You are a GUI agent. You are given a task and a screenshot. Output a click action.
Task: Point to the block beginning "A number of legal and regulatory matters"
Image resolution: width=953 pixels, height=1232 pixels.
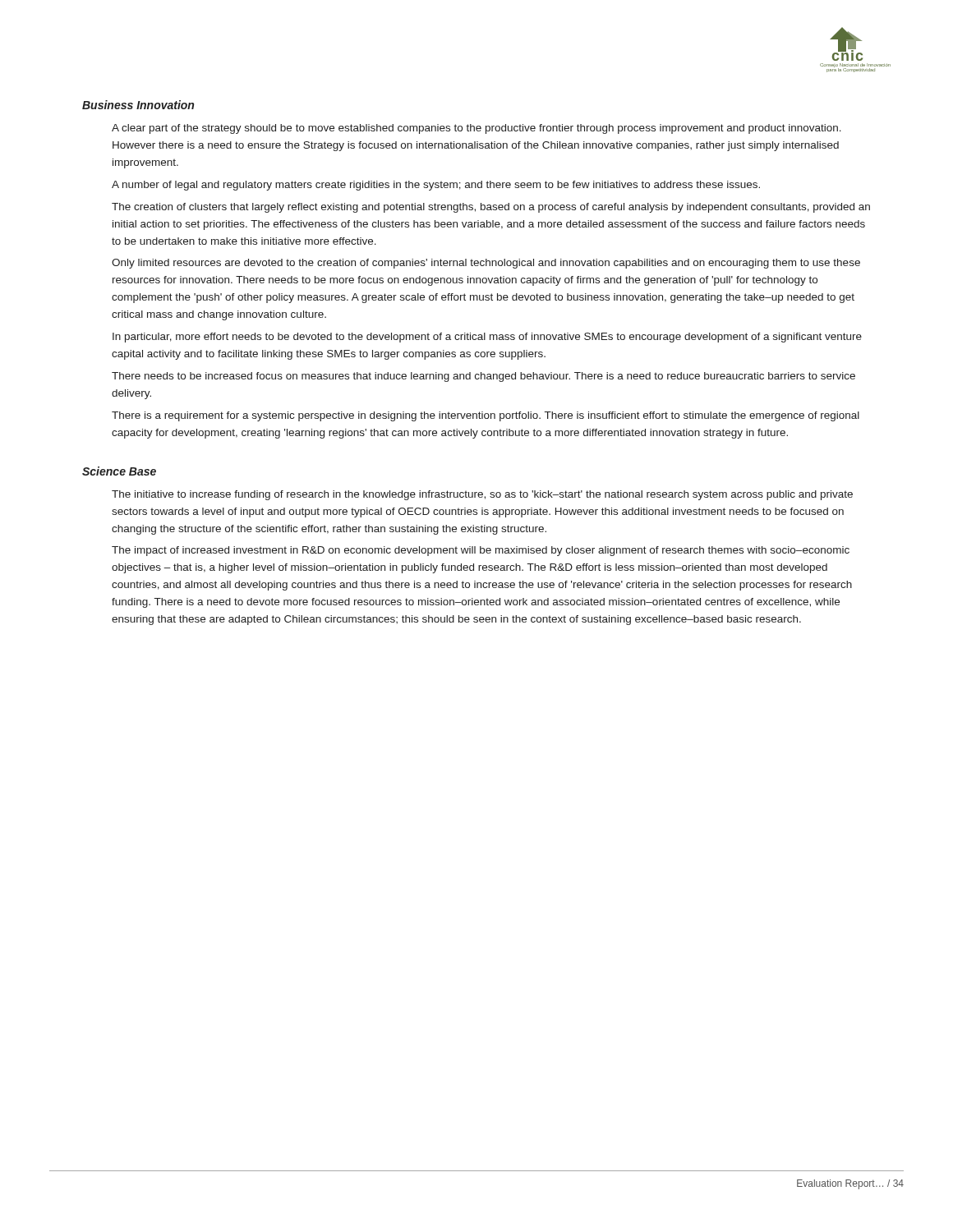coord(436,184)
